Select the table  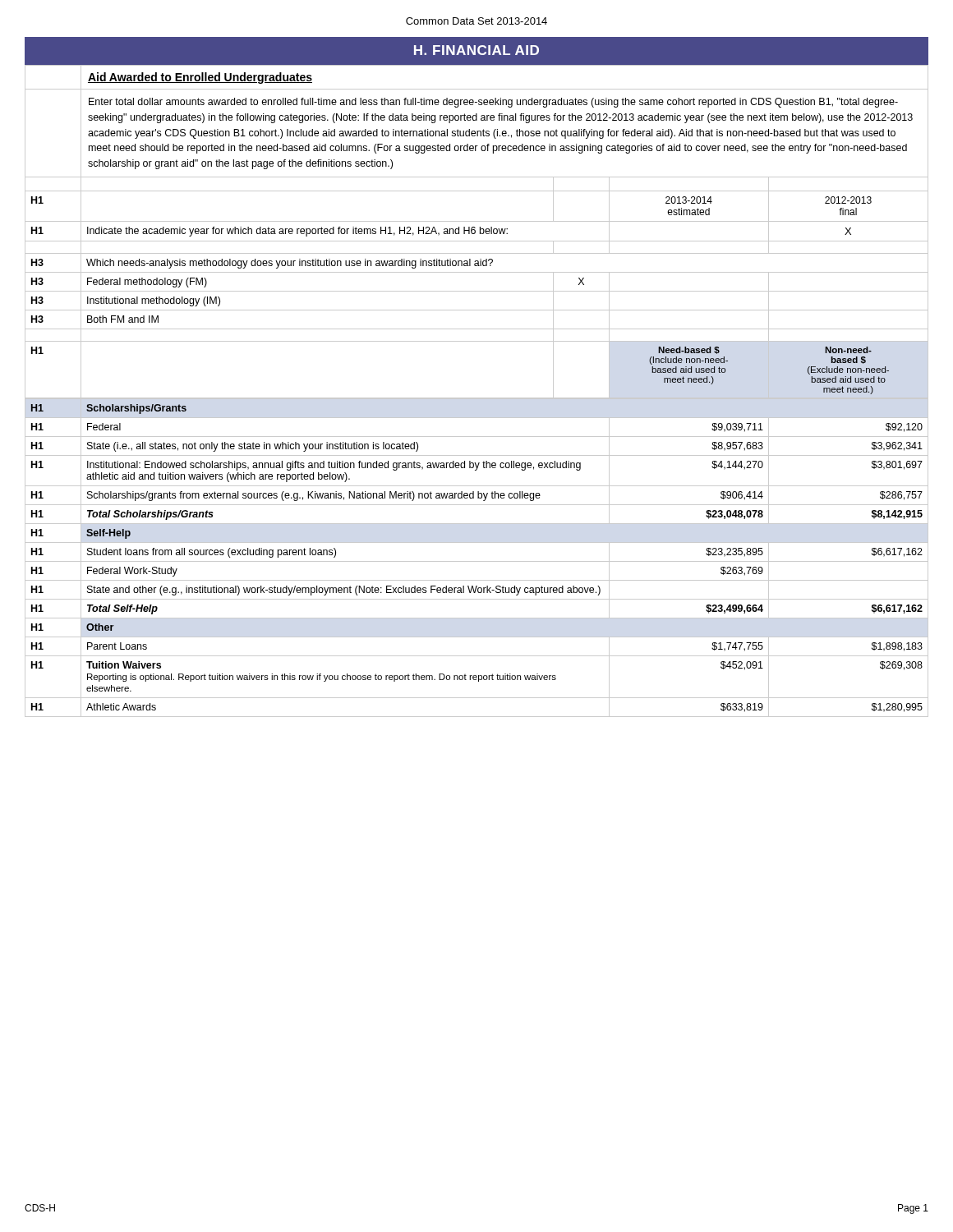[476, 557]
